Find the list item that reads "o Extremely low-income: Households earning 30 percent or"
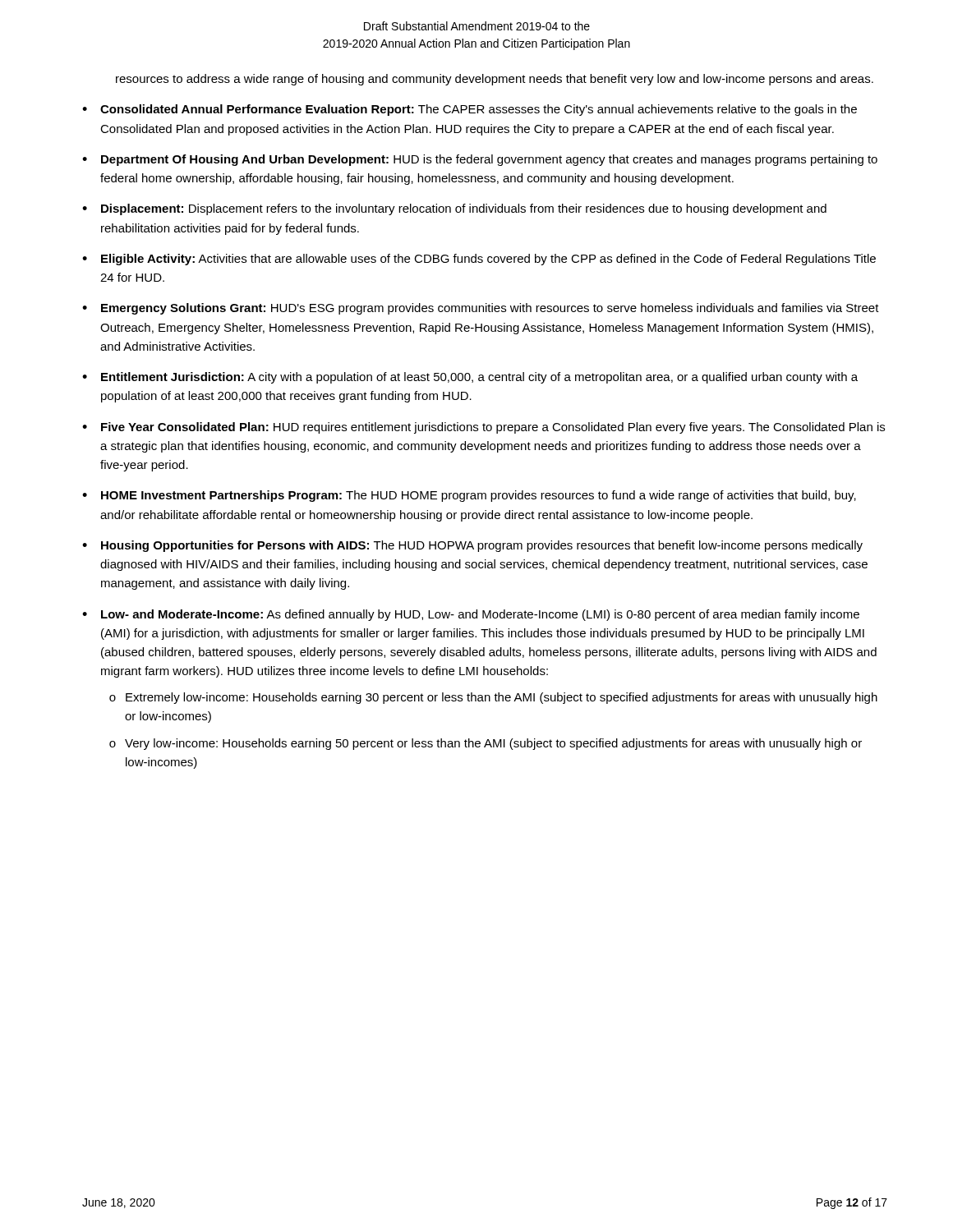This screenshot has height=1232, width=953. (494, 706)
